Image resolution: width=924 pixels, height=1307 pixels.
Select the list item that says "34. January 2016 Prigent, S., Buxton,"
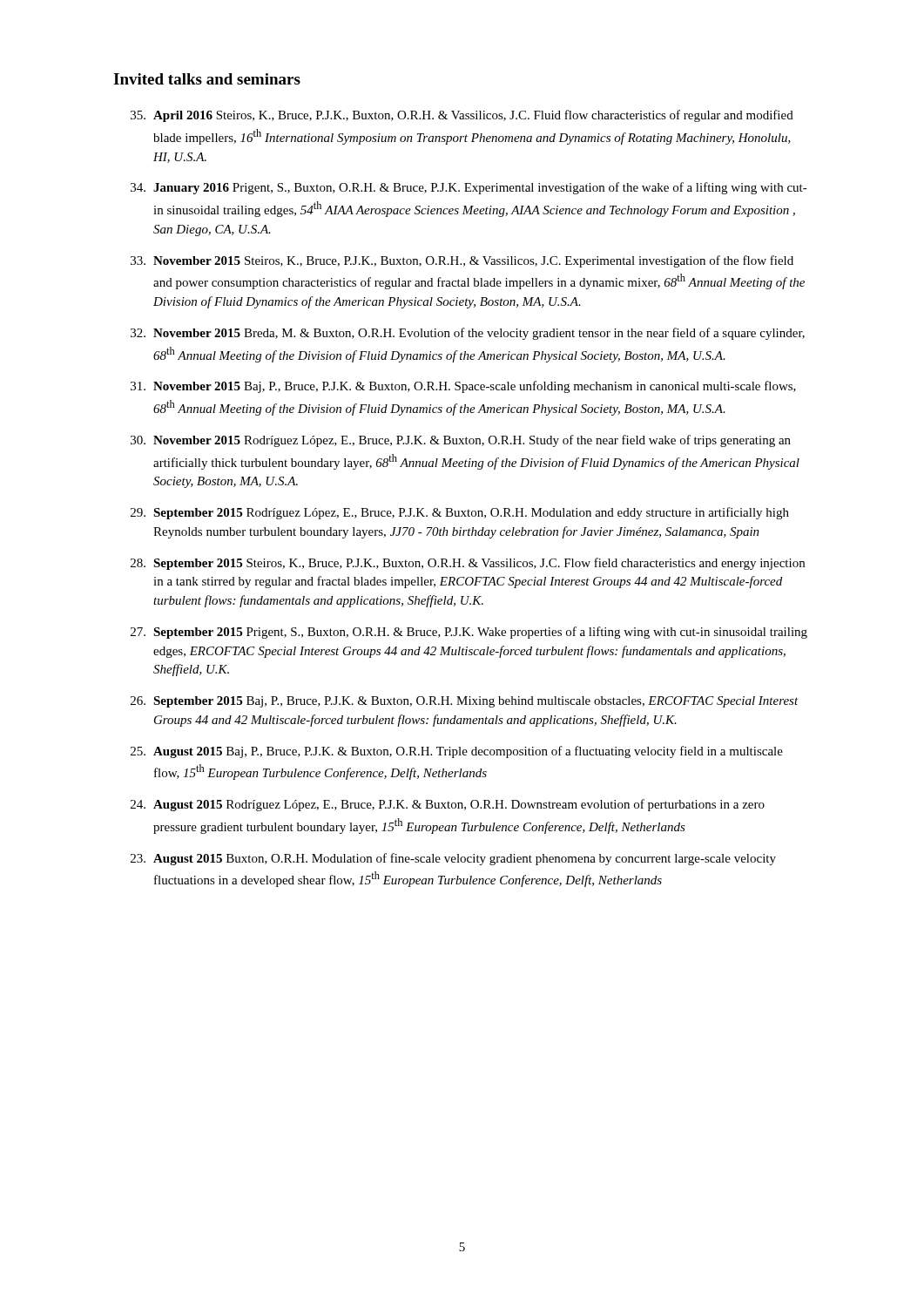click(462, 209)
